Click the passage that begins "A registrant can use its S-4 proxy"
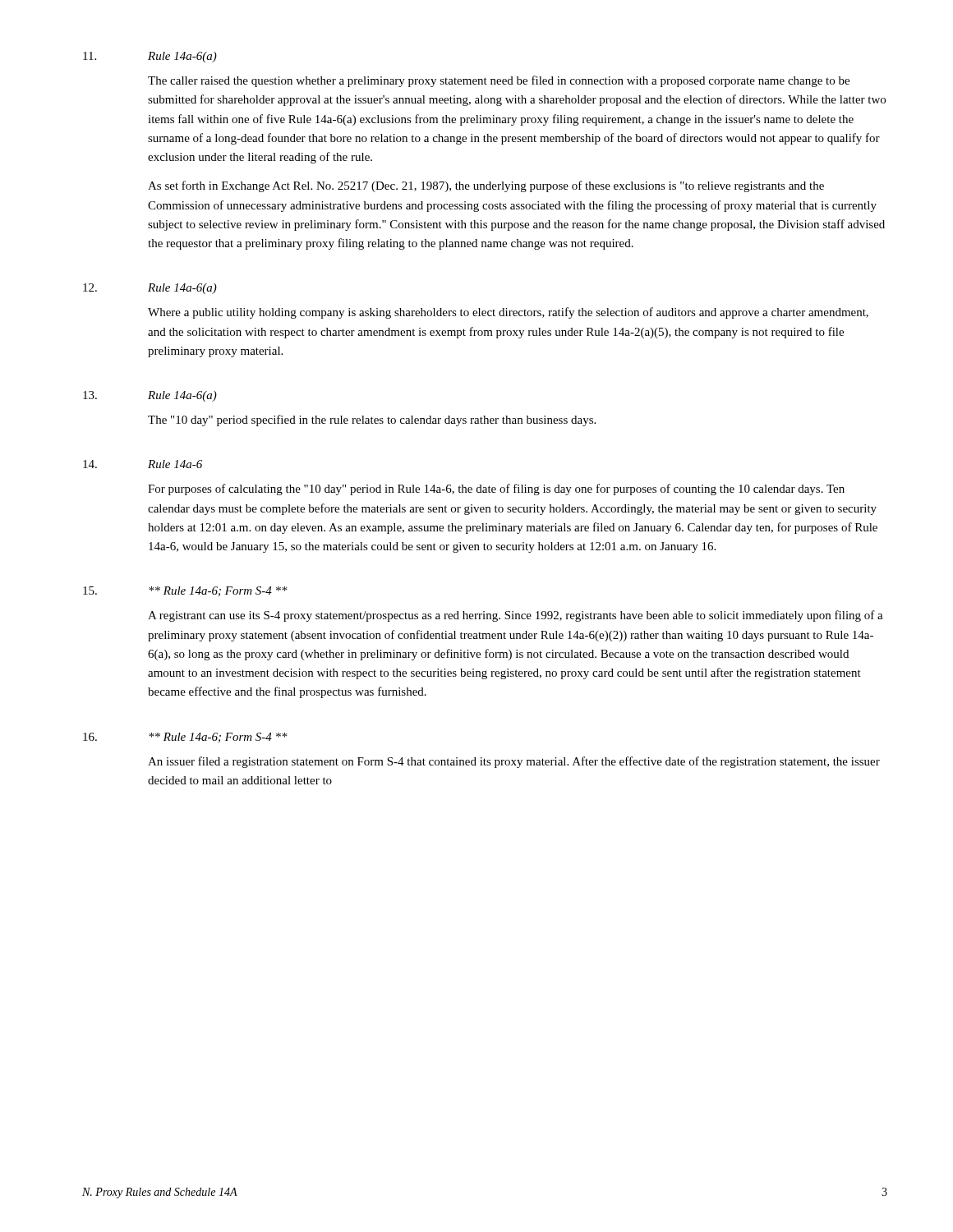Screen dimensions: 1232x953 tap(515, 654)
